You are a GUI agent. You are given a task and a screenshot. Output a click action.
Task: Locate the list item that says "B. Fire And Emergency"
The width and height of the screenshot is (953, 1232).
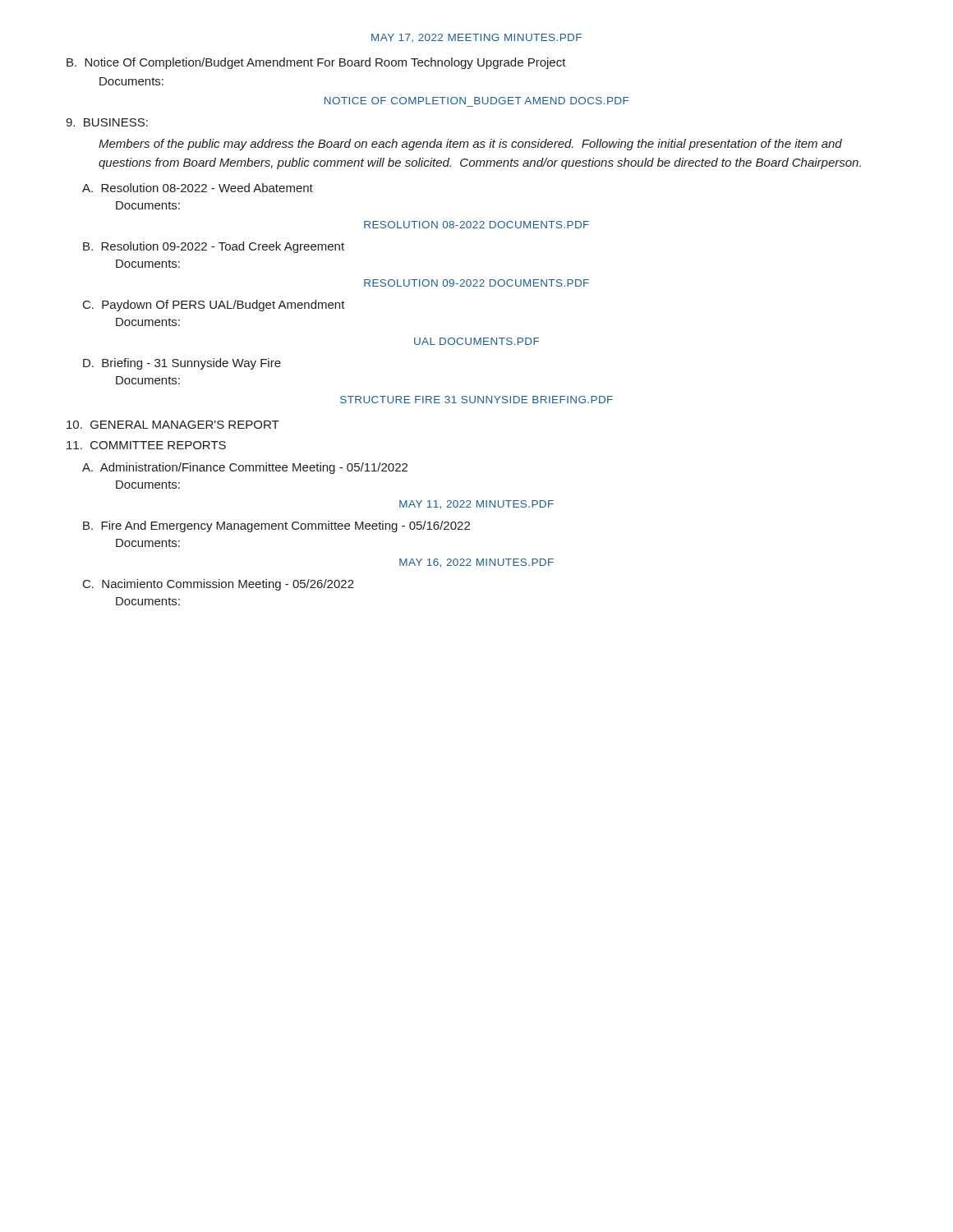pos(276,525)
